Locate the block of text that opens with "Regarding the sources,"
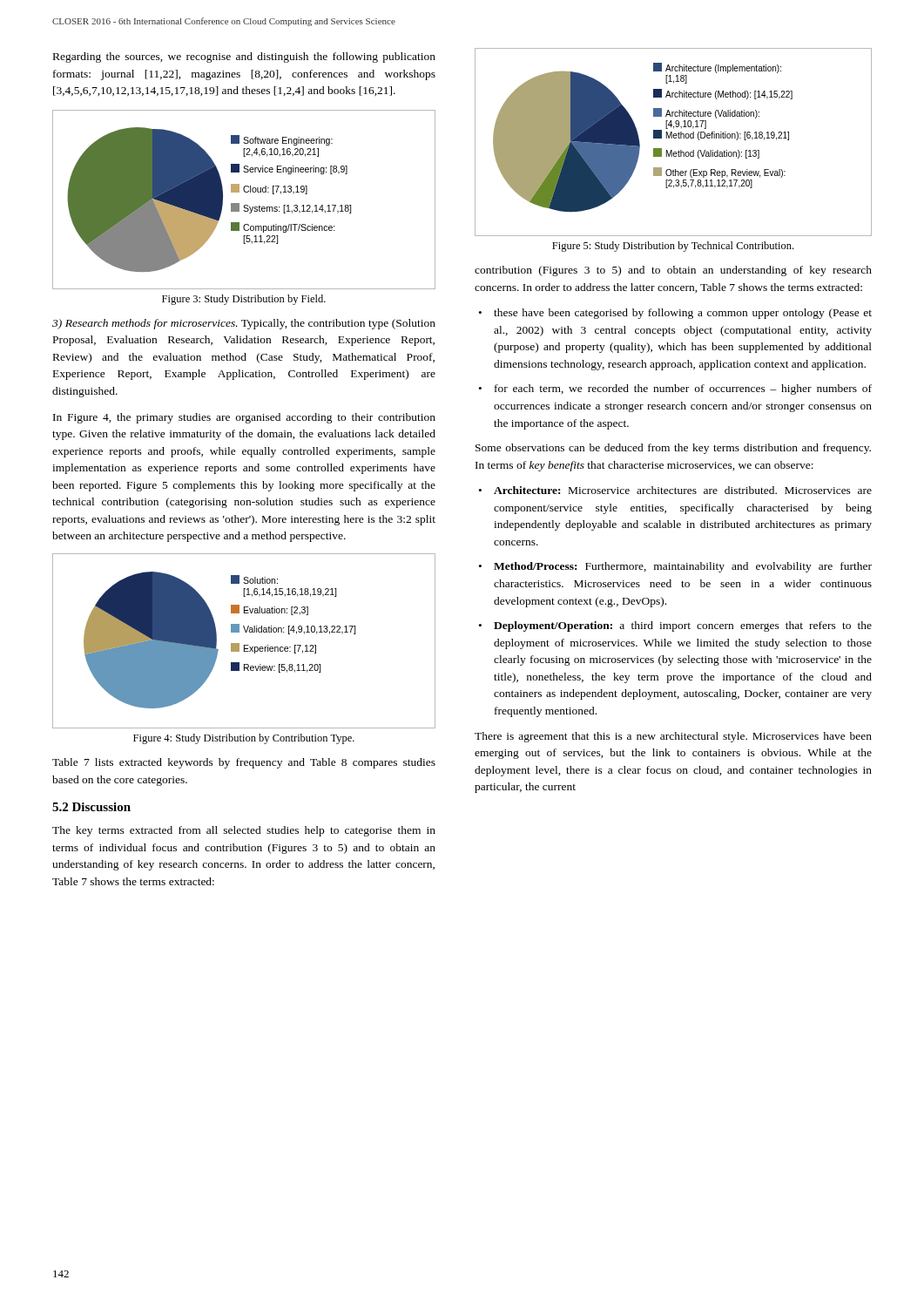The height and width of the screenshot is (1307, 924). [x=244, y=73]
